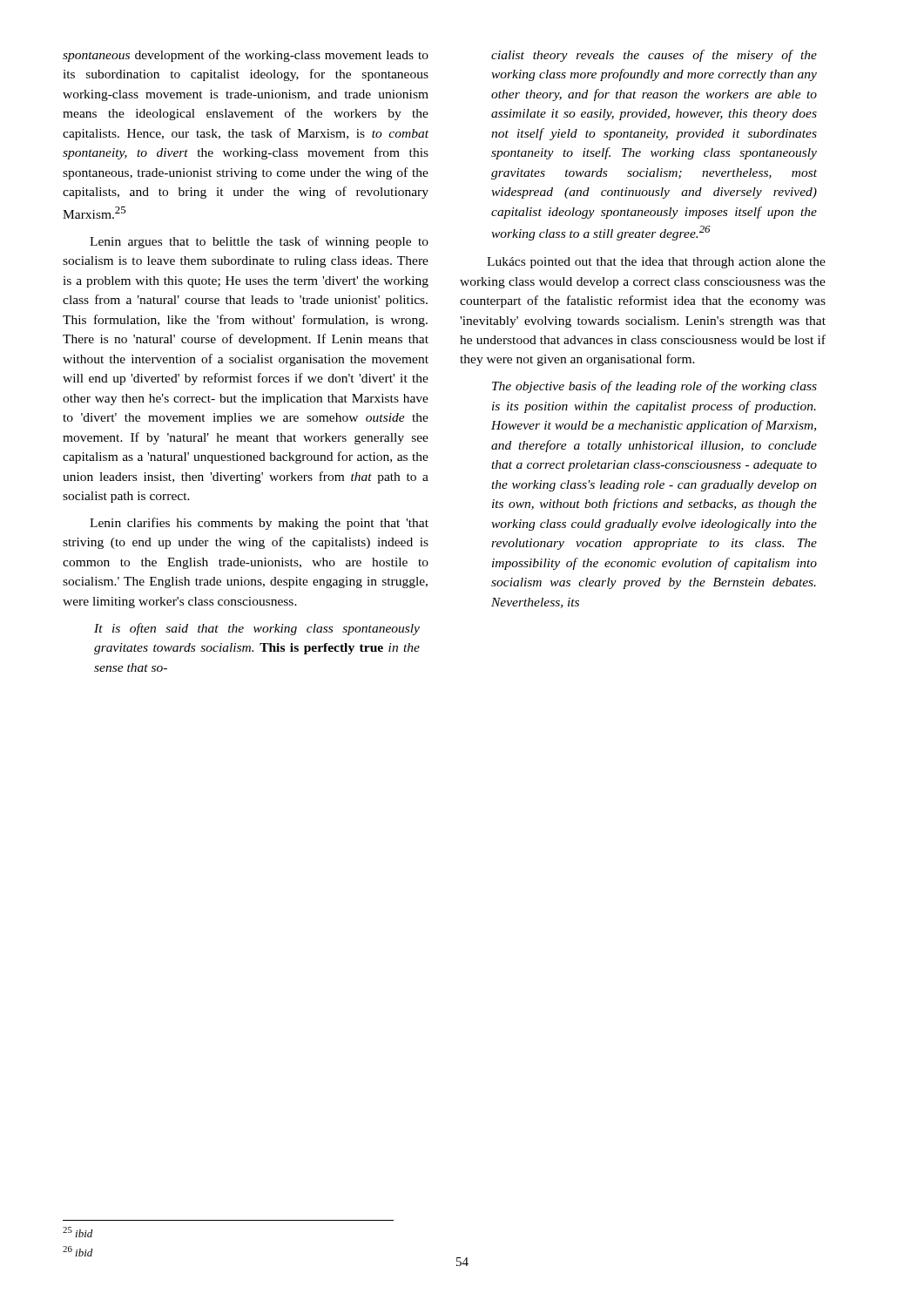924x1307 pixels.
Task: Click on the text block that reads "The objective basis of the leading role of"
Action: click(654, 494)
